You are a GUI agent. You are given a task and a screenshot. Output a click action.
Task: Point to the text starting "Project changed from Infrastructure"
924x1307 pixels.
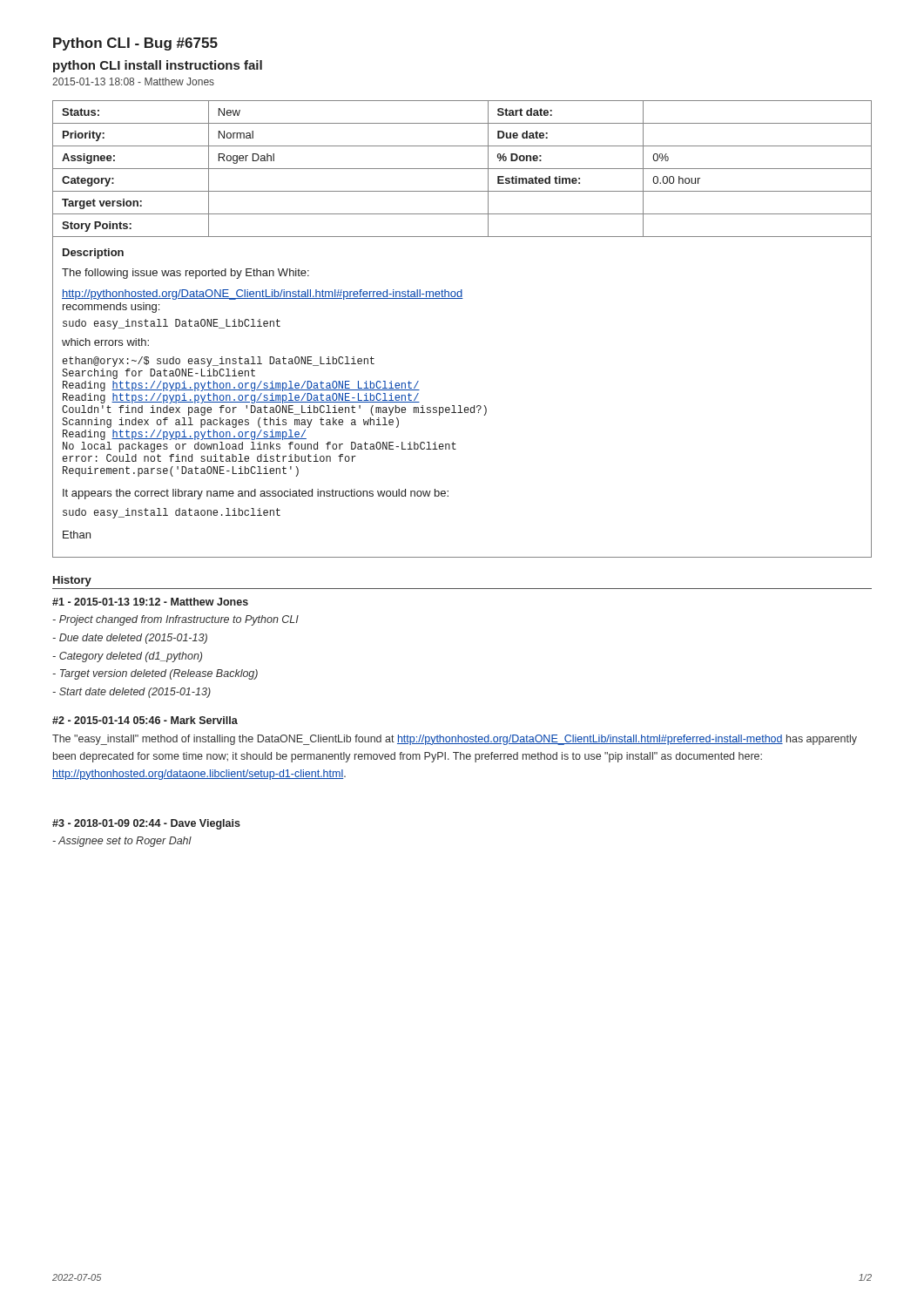click(x=175, y=620)
